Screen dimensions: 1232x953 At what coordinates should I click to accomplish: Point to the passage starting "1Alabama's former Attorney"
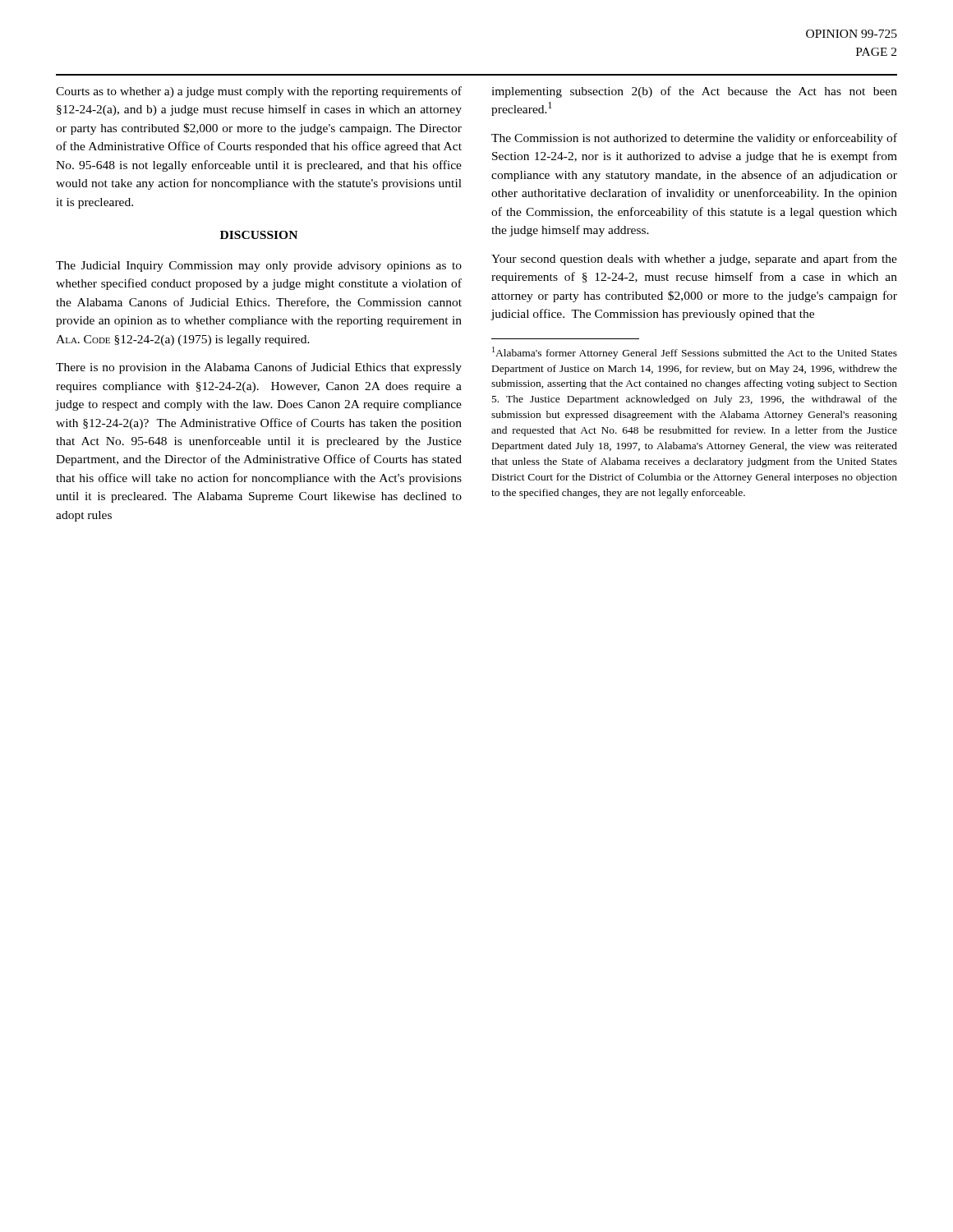694,422
